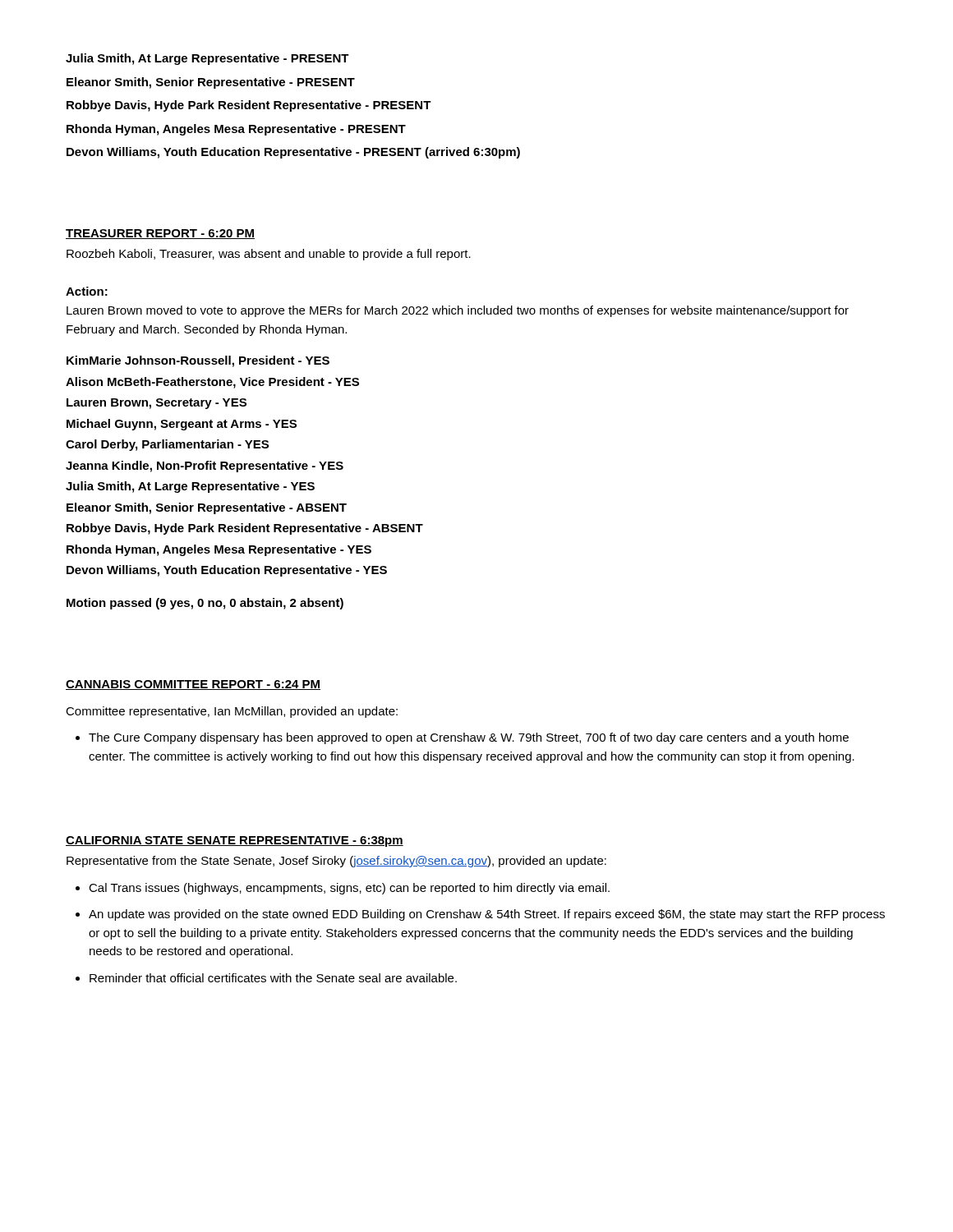Image resolution: width=953 pixels, height=1232 pixels.
Task: Locate the element starting "Alison McBeth-Featherstone, Vice President - YES"
Action: [x=213, y=381]
